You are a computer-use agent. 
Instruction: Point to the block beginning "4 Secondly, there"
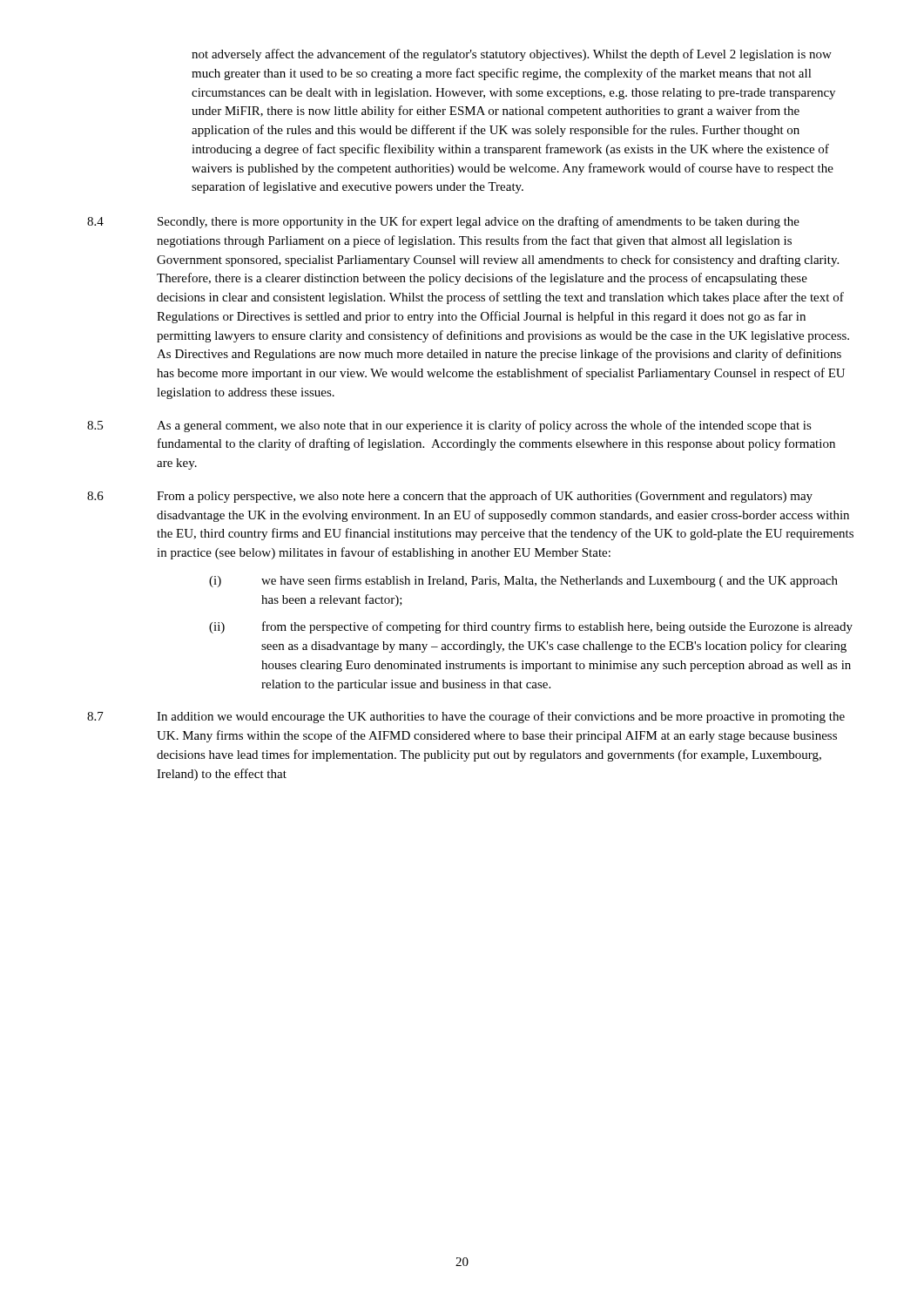click(x=471, y=307)
